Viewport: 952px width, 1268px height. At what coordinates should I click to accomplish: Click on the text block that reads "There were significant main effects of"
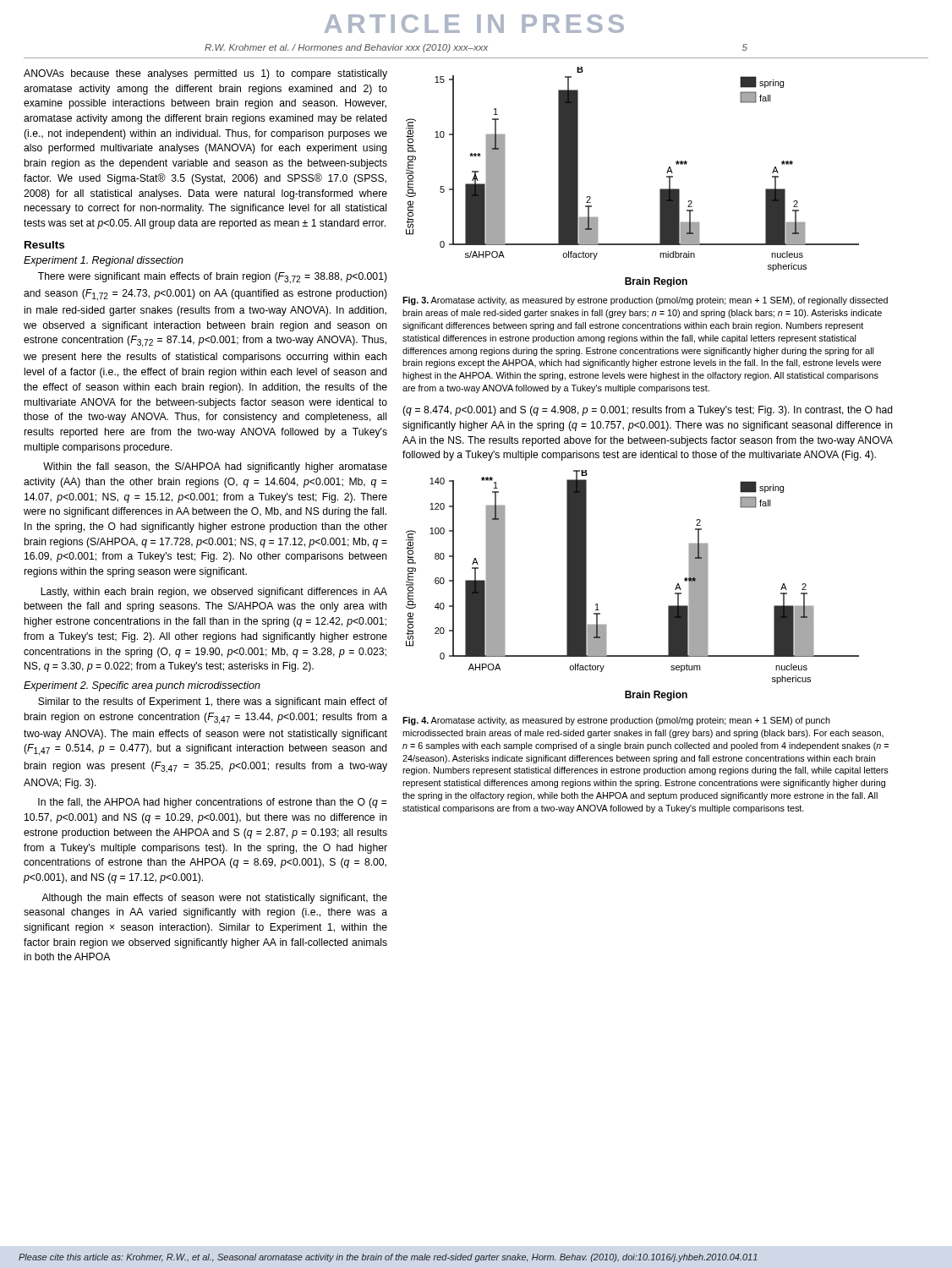205,361
